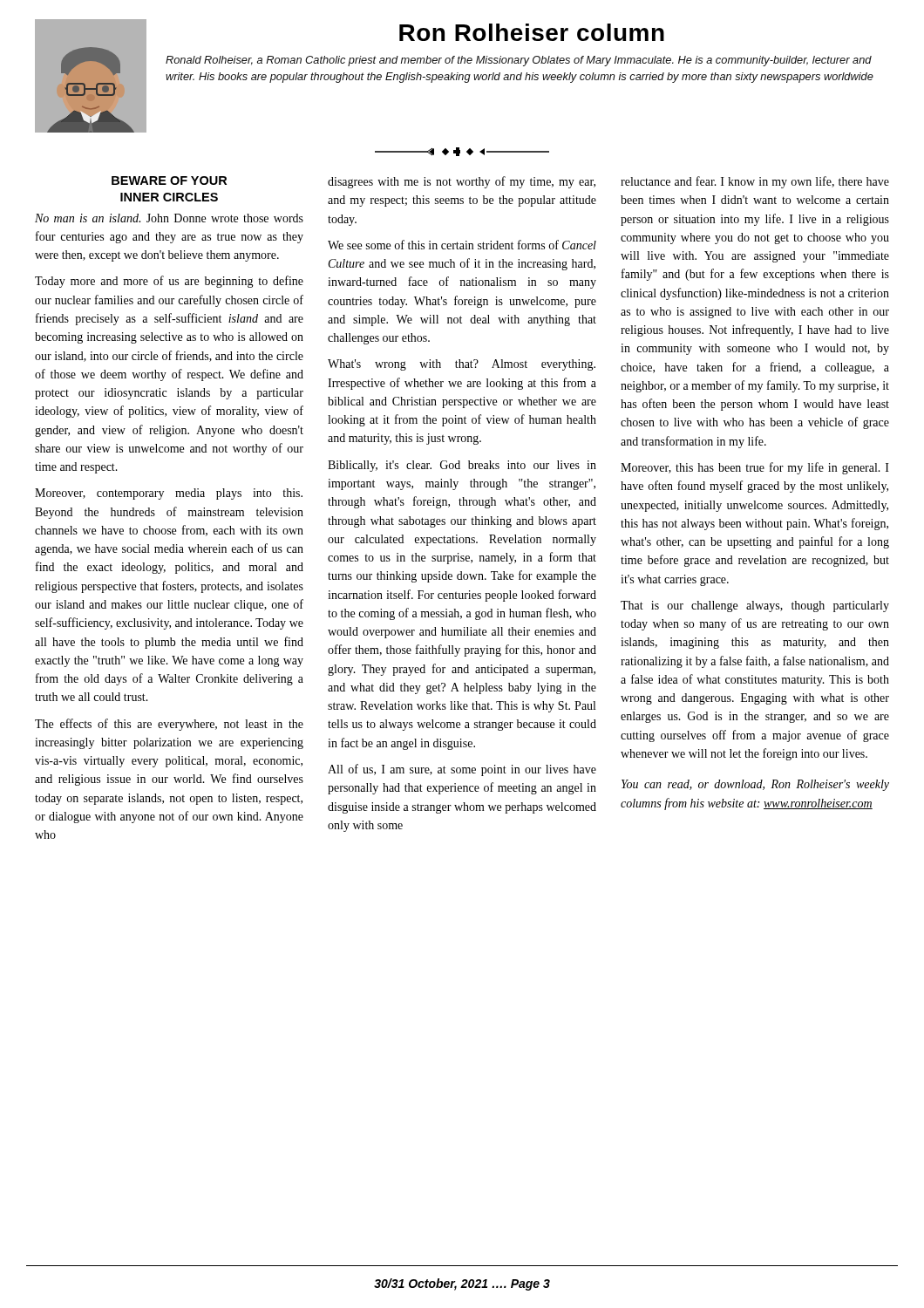The height and width of the screenshot is (1308, 924).
Task: Click on the text block containing "reluctance and fear. I"
Action: (x=755, y=493)
